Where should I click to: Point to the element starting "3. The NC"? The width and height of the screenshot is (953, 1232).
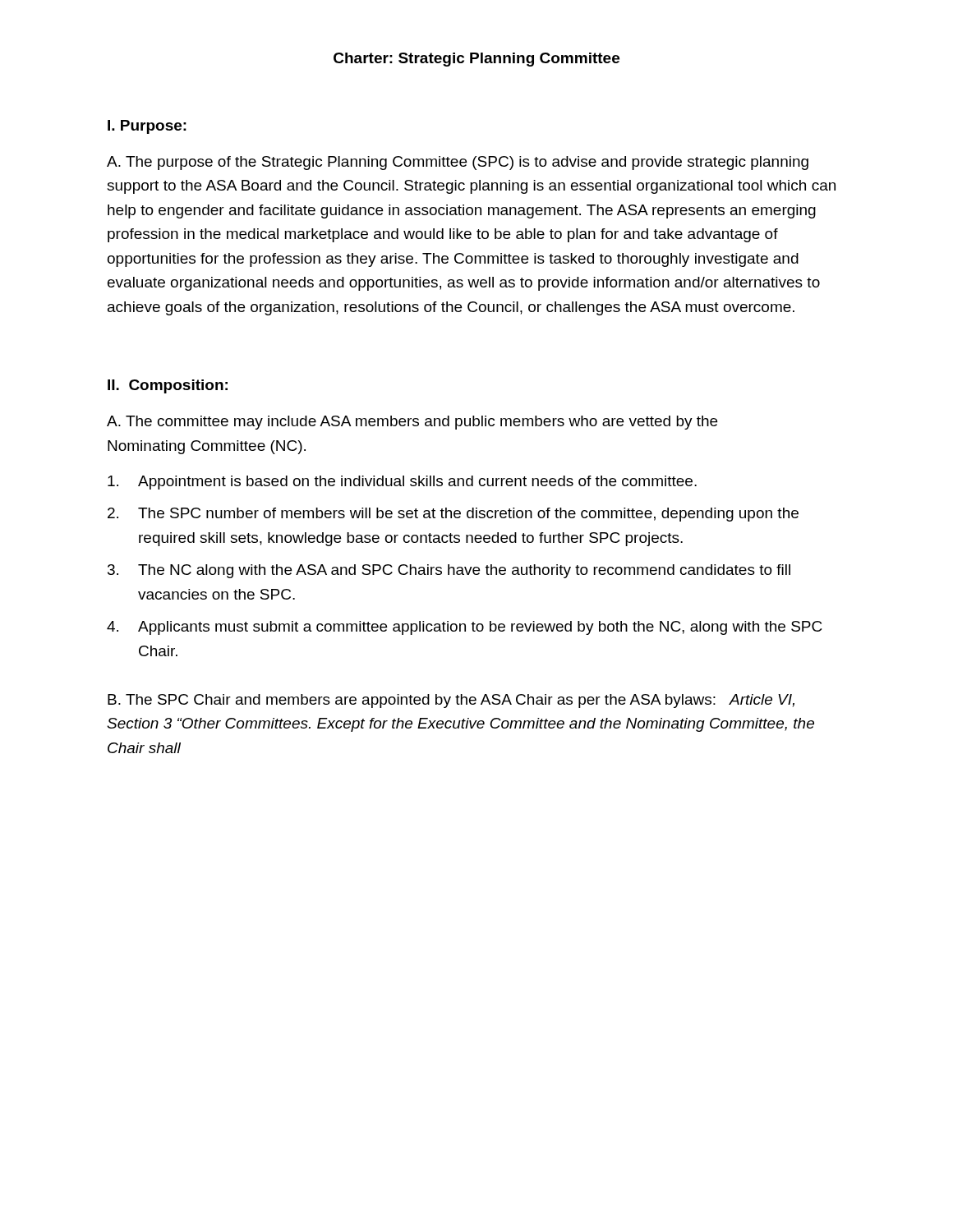click(x=476, y=582)
